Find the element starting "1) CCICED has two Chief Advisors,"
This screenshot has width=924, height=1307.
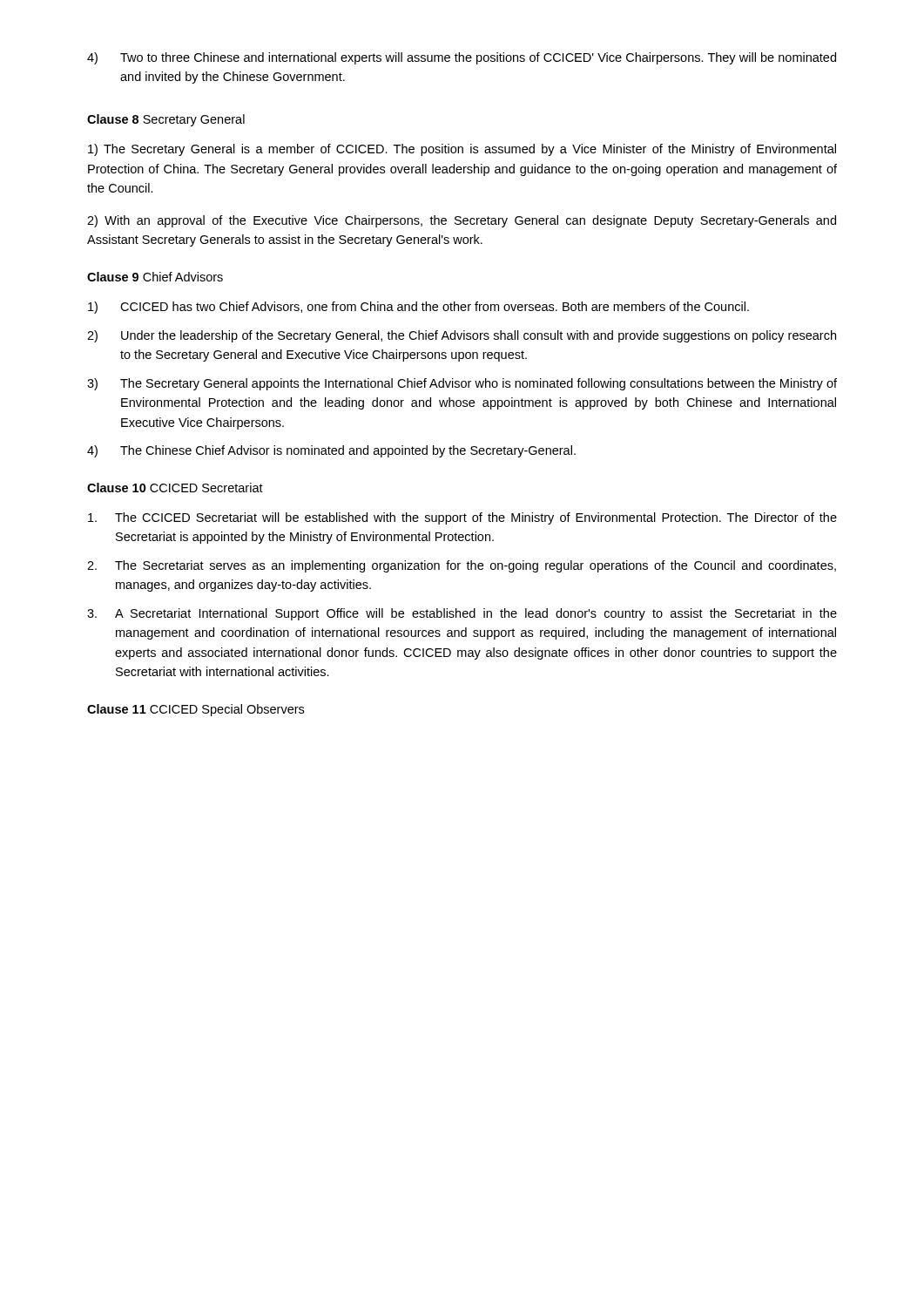point(462,307)
